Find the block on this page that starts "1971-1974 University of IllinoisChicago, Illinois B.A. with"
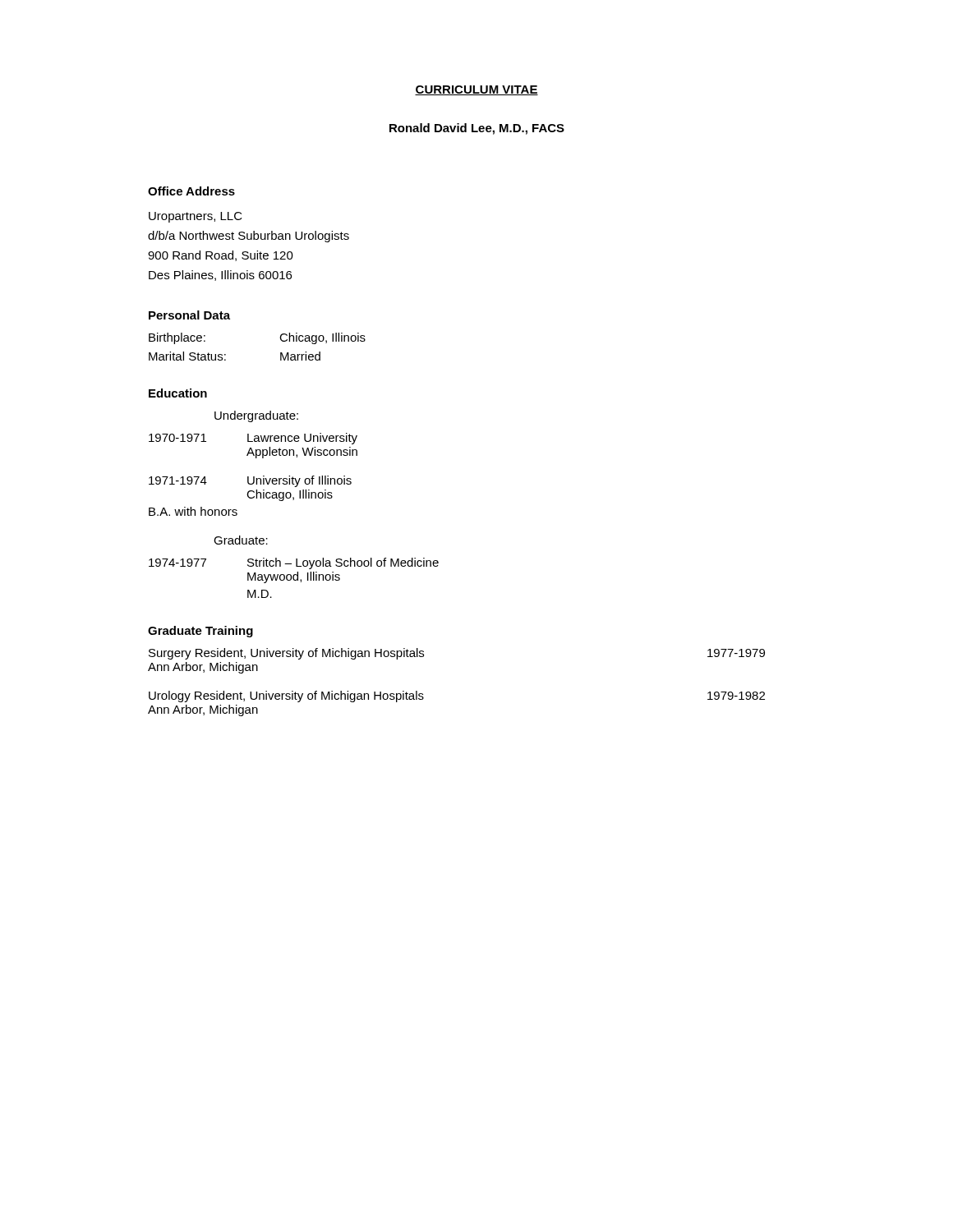This screenshot has width=953, height=1232. click(250, 481)
